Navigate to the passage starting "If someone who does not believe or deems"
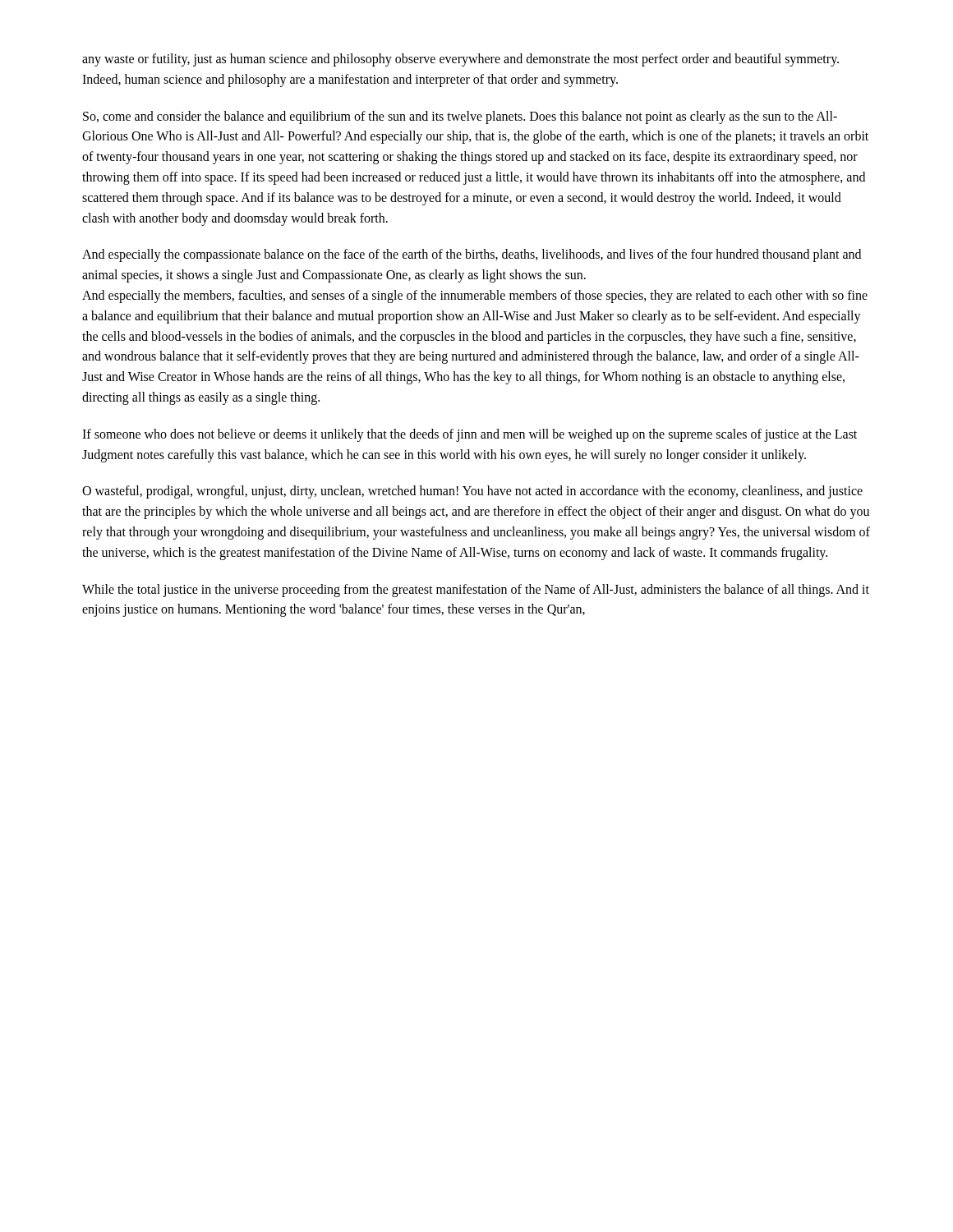This screenshot has height=1232, width=953. (470, 444)
